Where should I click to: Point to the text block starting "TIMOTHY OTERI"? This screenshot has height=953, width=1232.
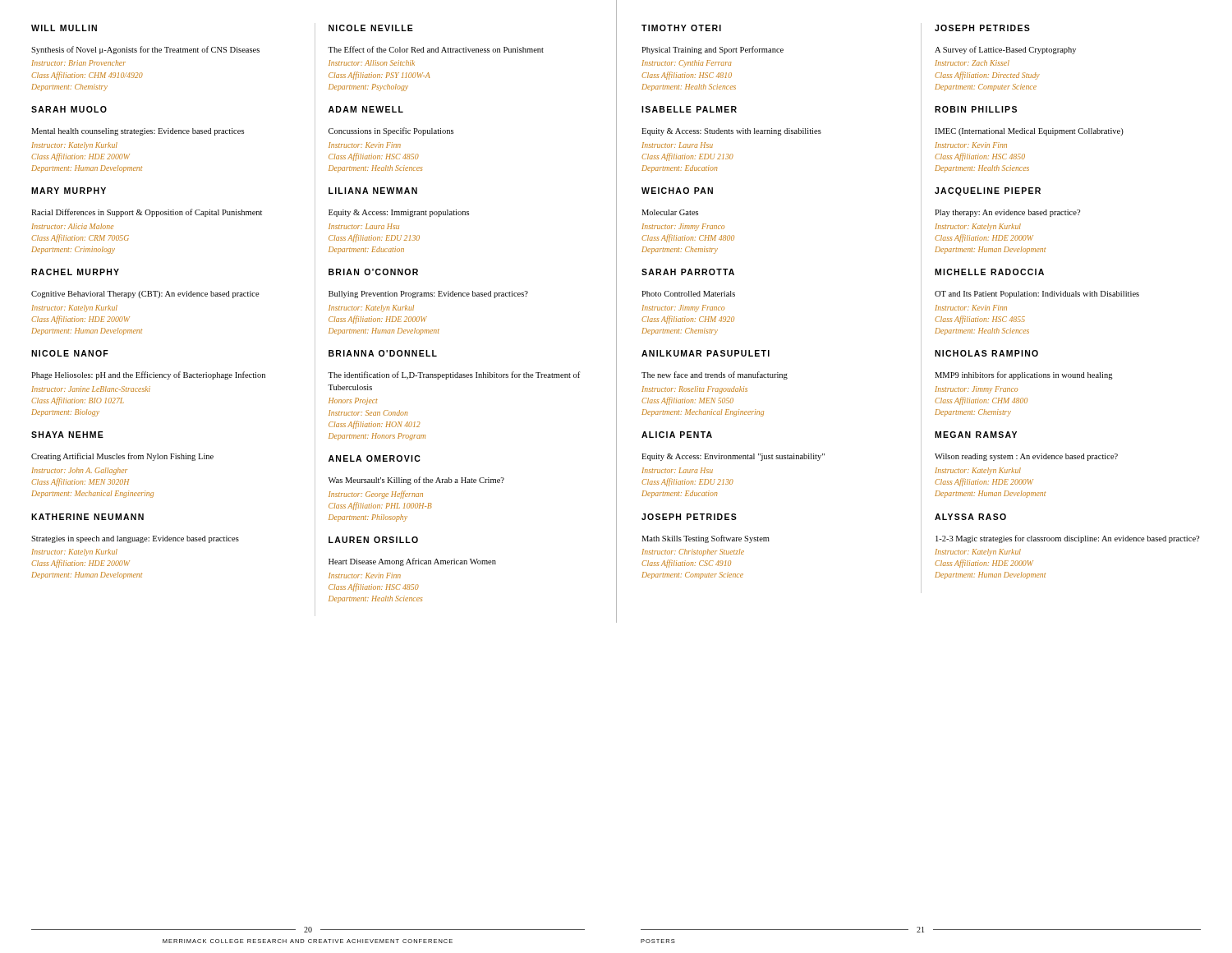pos(681,28)
